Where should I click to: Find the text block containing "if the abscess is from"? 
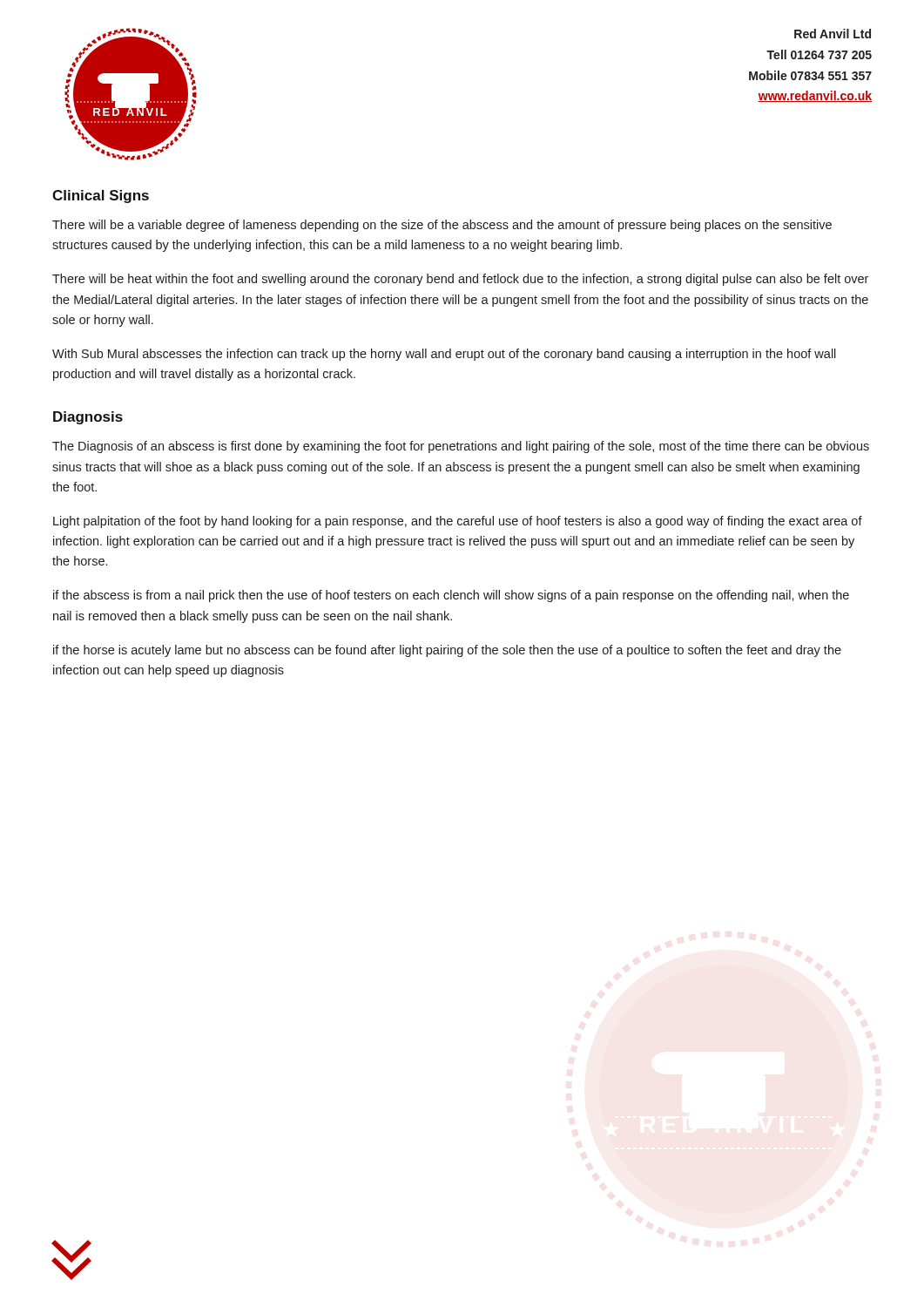pos(451,606)
